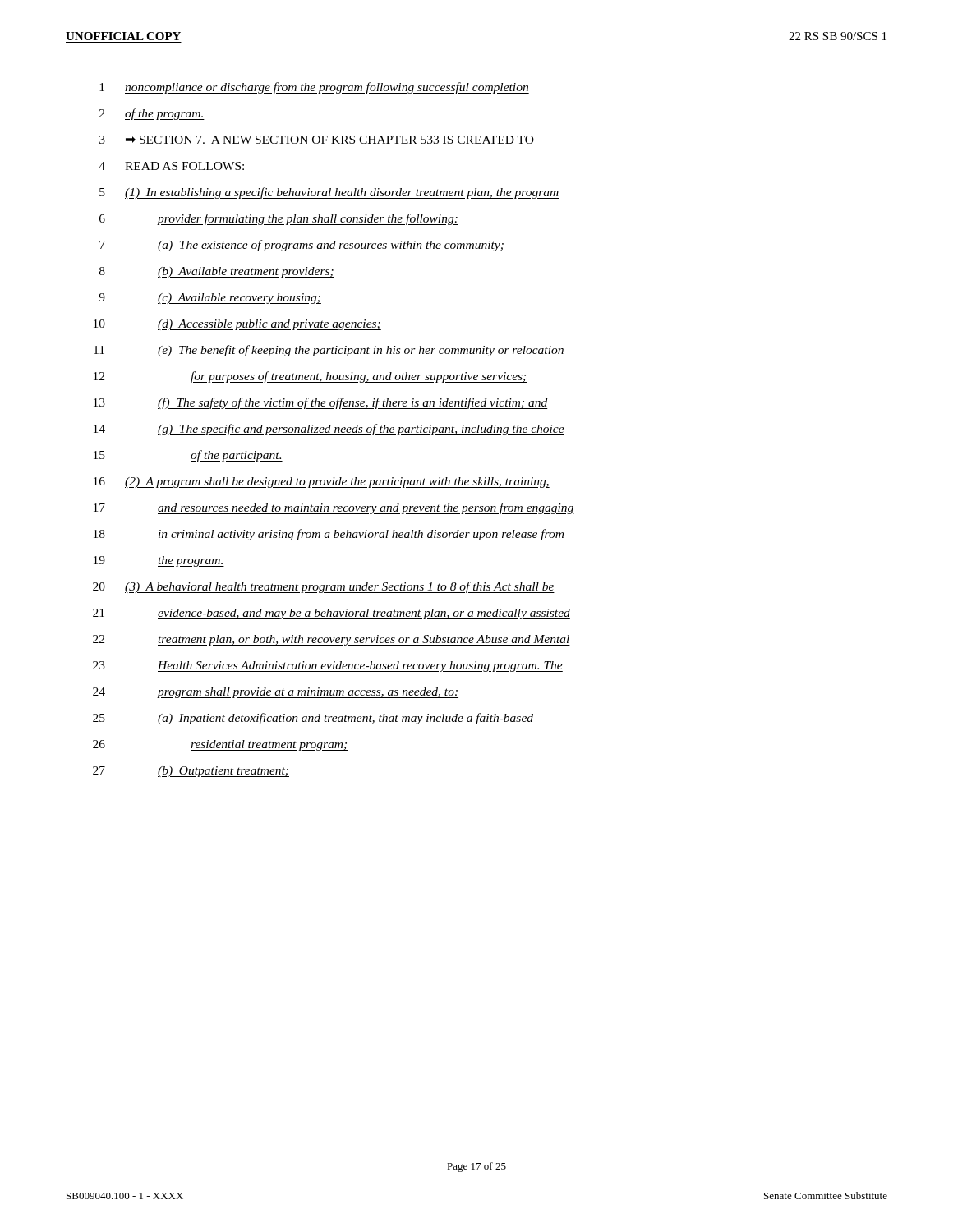Locate the block of text that opens with "7 (a) The existence of"
The width and height of the screenshot is (953, 1232).
tap(476, 245)
